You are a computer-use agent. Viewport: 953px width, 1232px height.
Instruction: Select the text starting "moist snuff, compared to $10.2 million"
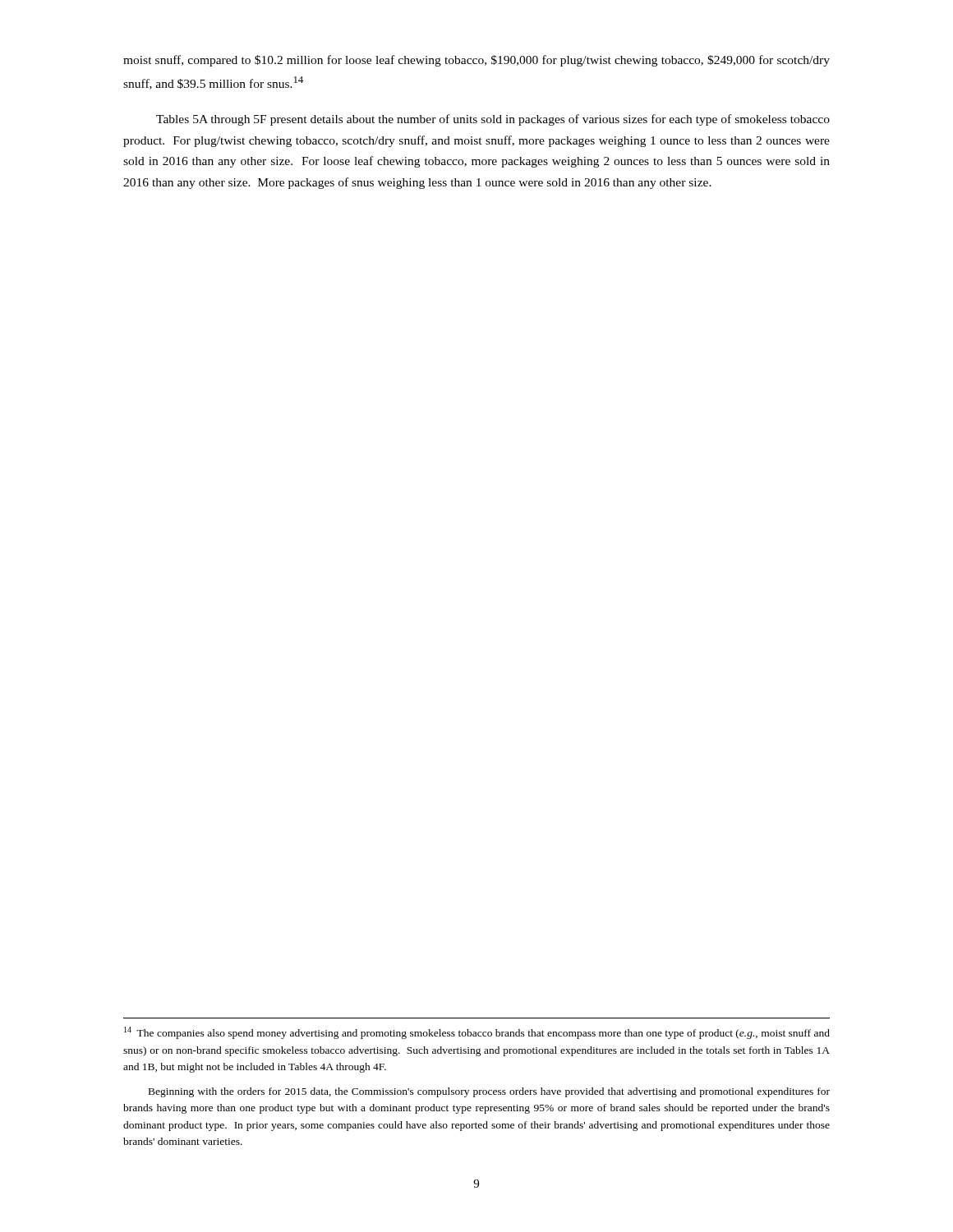click(476, 71)
